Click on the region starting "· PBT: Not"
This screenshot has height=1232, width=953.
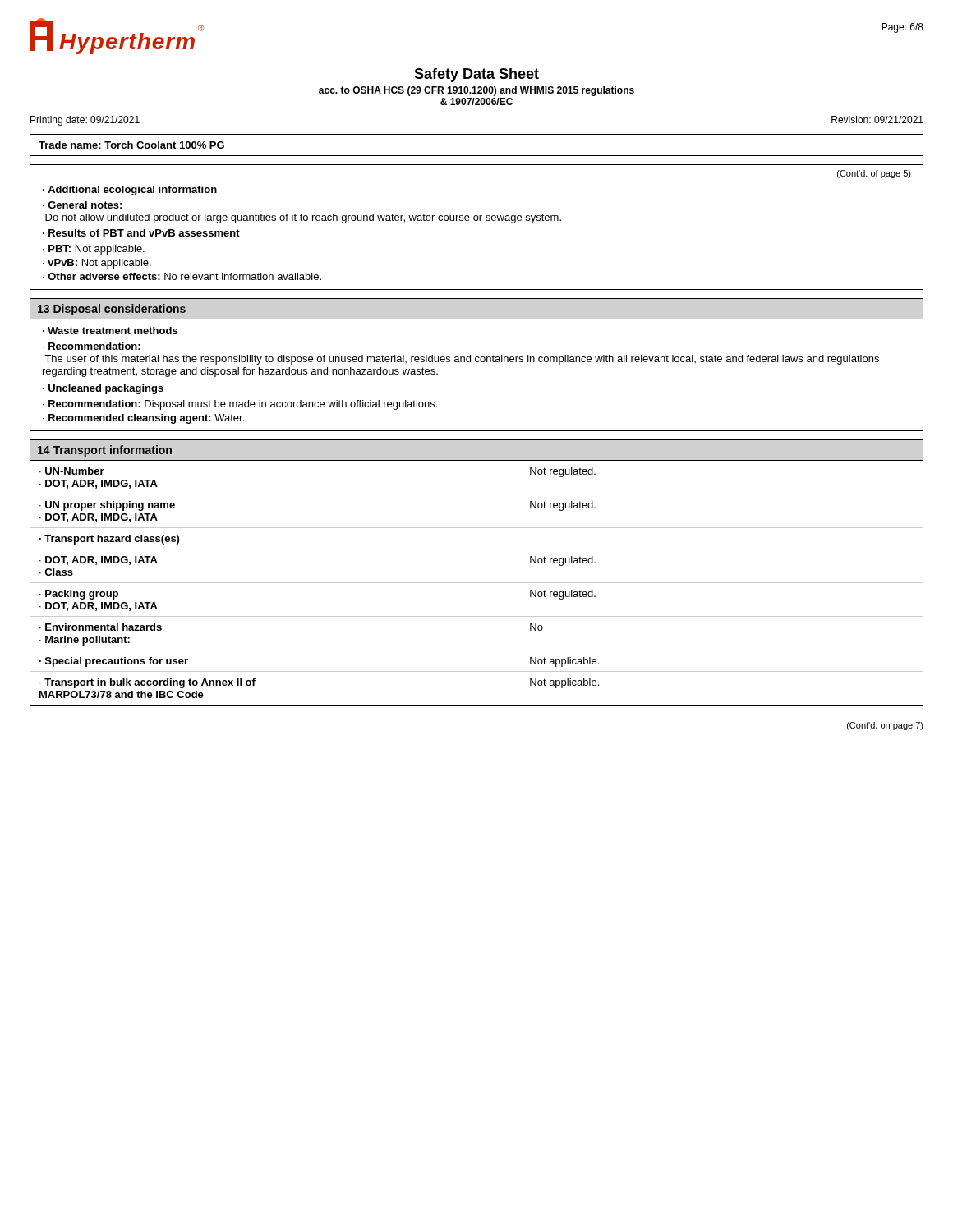point(94,248)
